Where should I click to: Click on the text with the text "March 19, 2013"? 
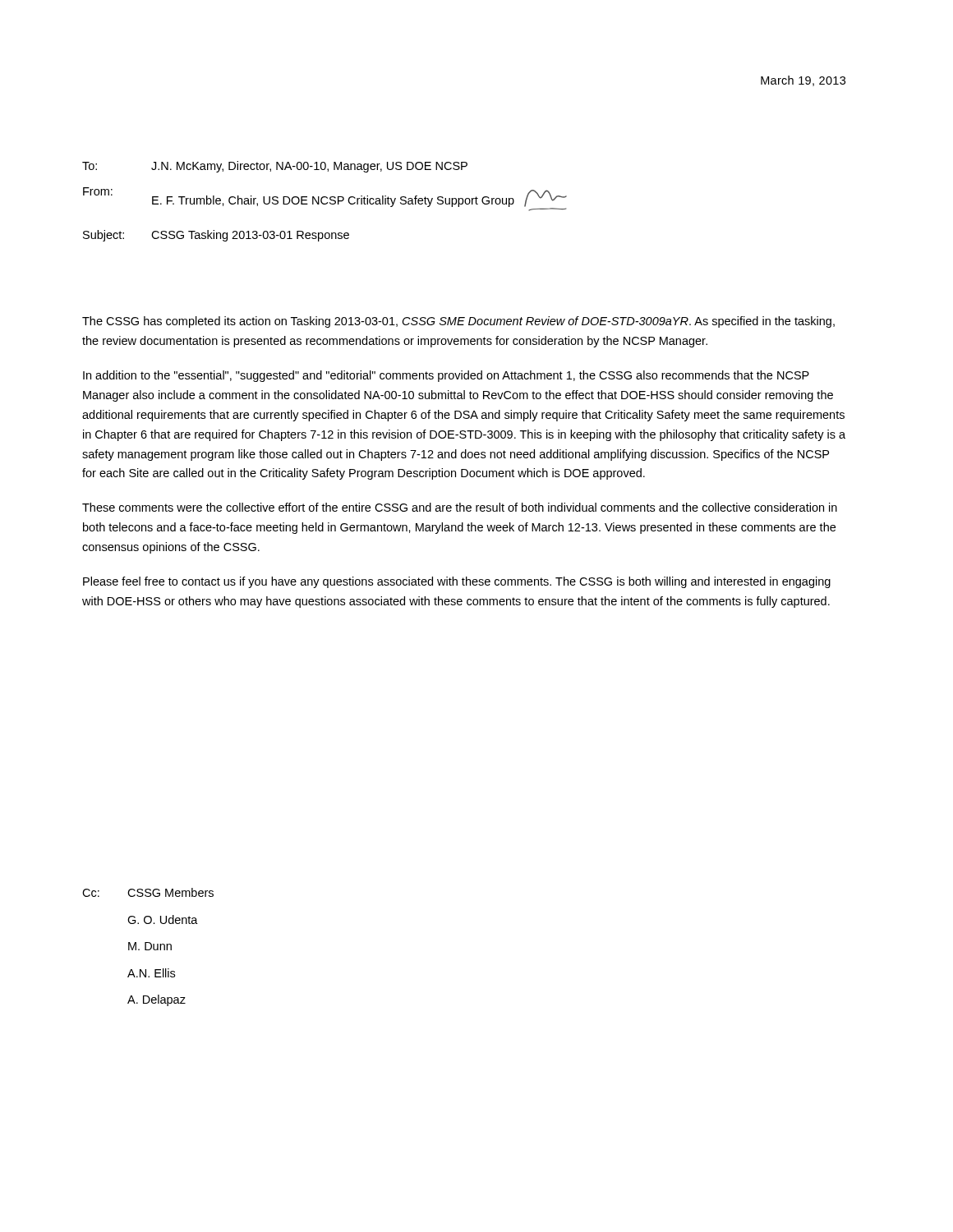point(803,81)
